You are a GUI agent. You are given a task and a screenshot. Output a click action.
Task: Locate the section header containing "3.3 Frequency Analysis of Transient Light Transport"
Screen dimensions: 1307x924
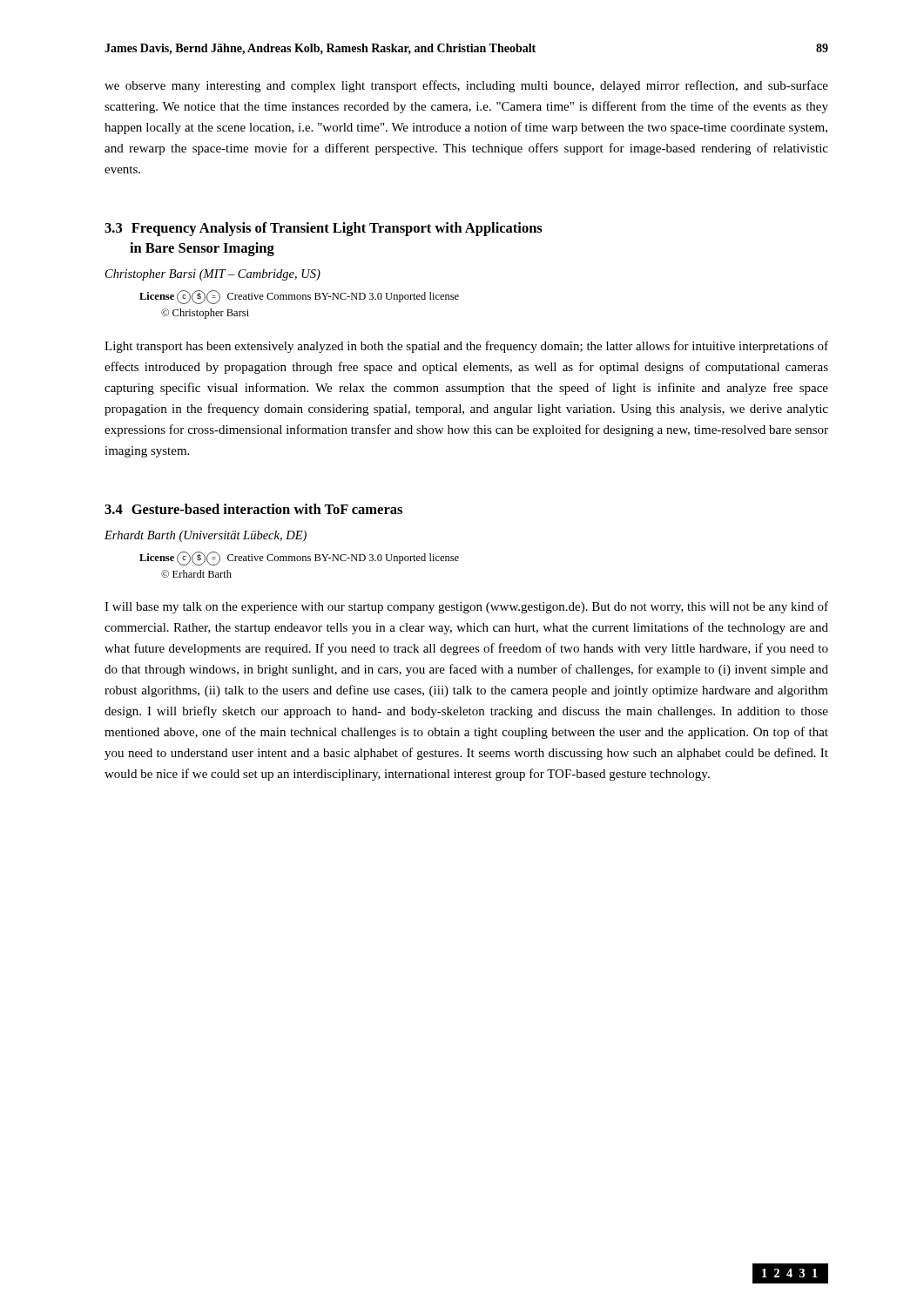(x=323, y=238)
